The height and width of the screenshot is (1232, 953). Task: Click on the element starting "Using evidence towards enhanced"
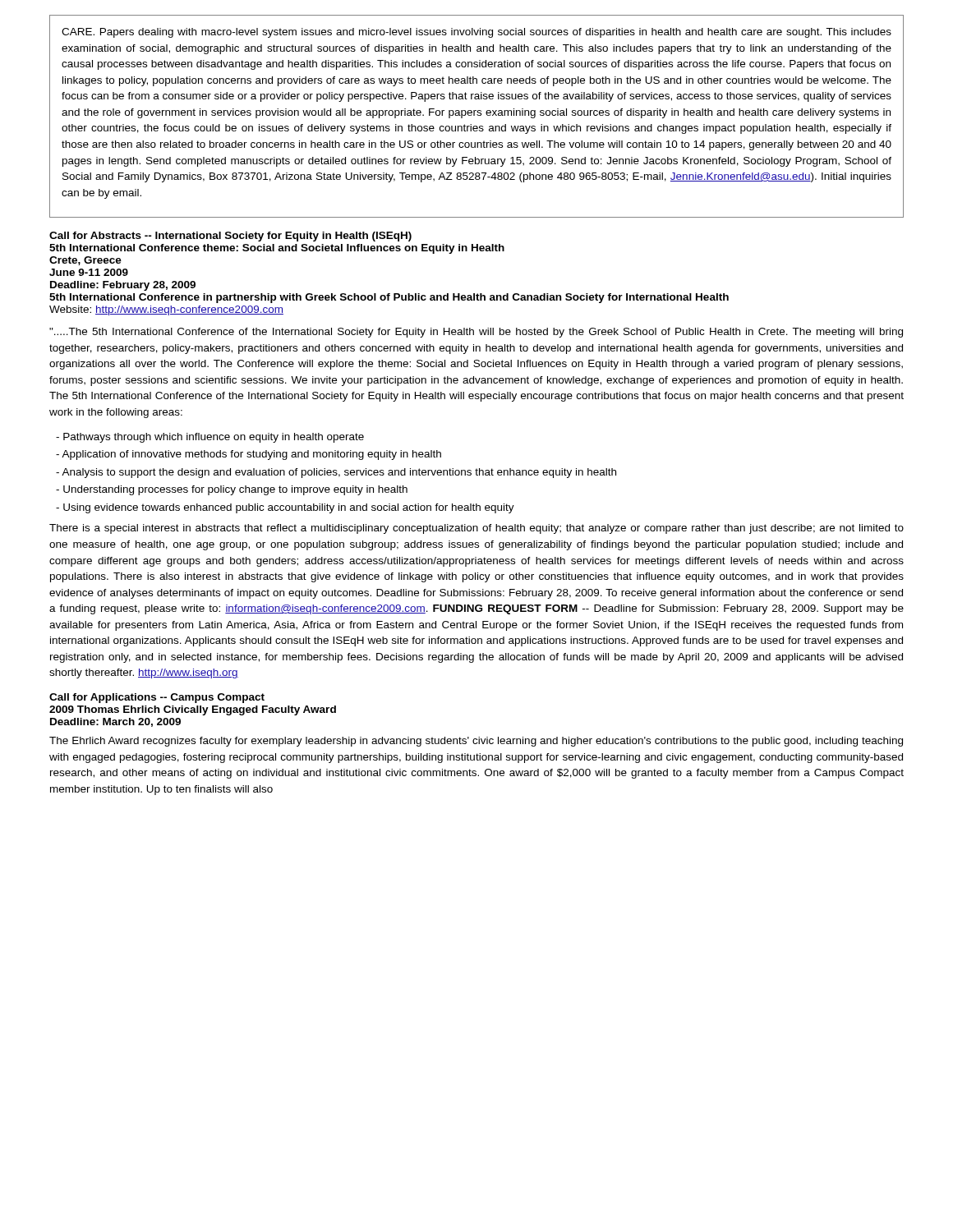[285, 507]
